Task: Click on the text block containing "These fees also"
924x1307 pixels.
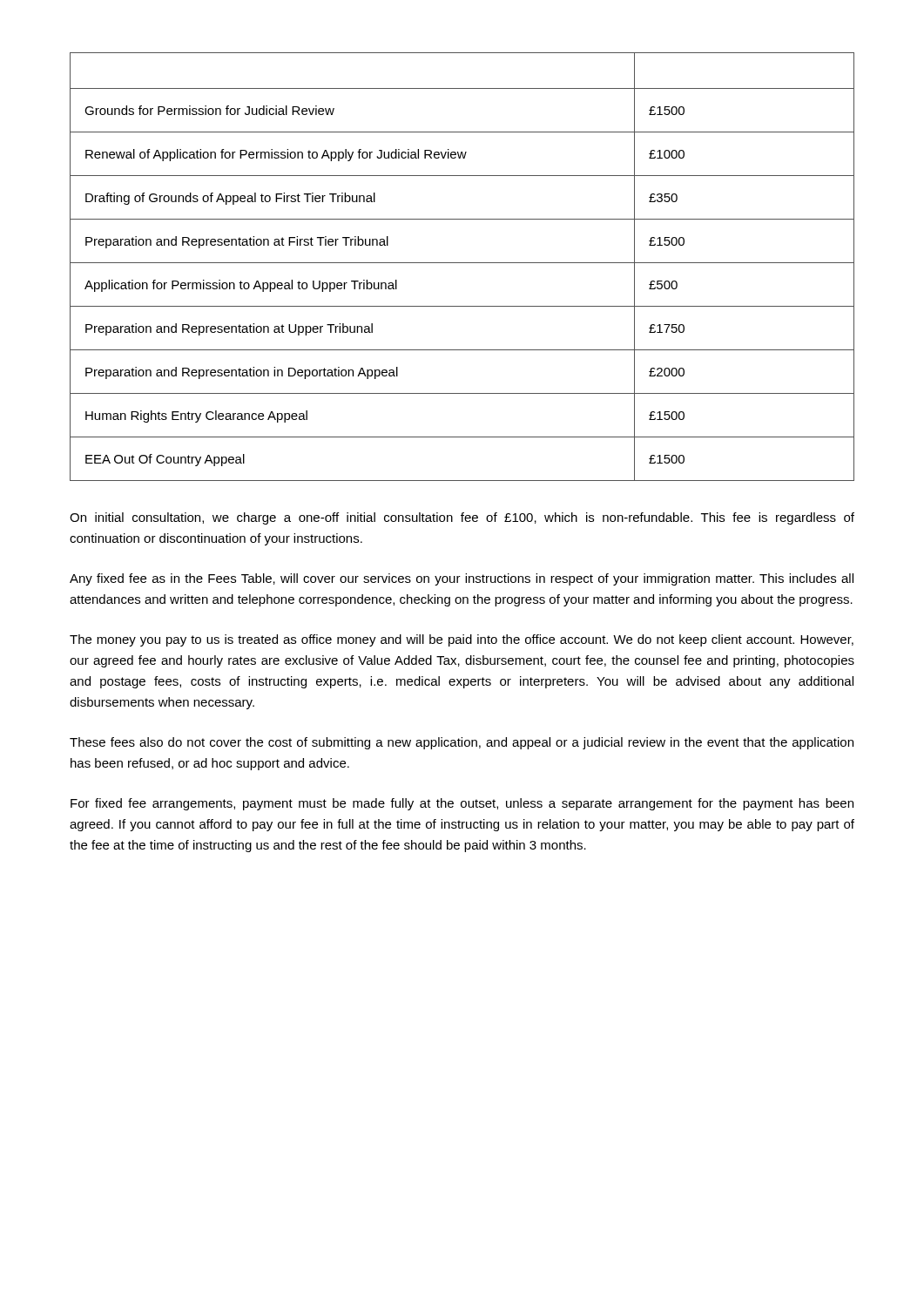Action: (x=462, y=752)
